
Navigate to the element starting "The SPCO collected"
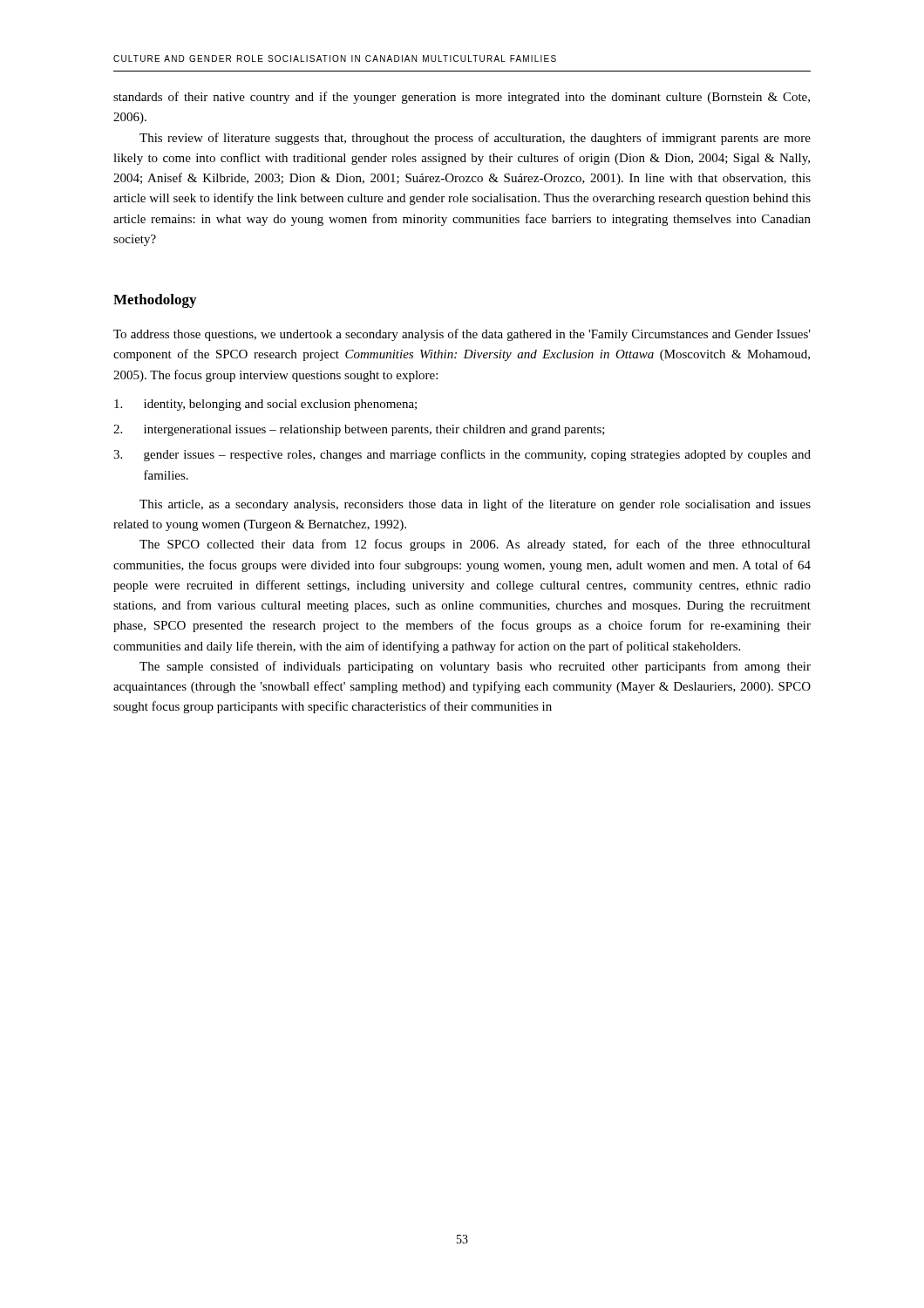point(462,595)
